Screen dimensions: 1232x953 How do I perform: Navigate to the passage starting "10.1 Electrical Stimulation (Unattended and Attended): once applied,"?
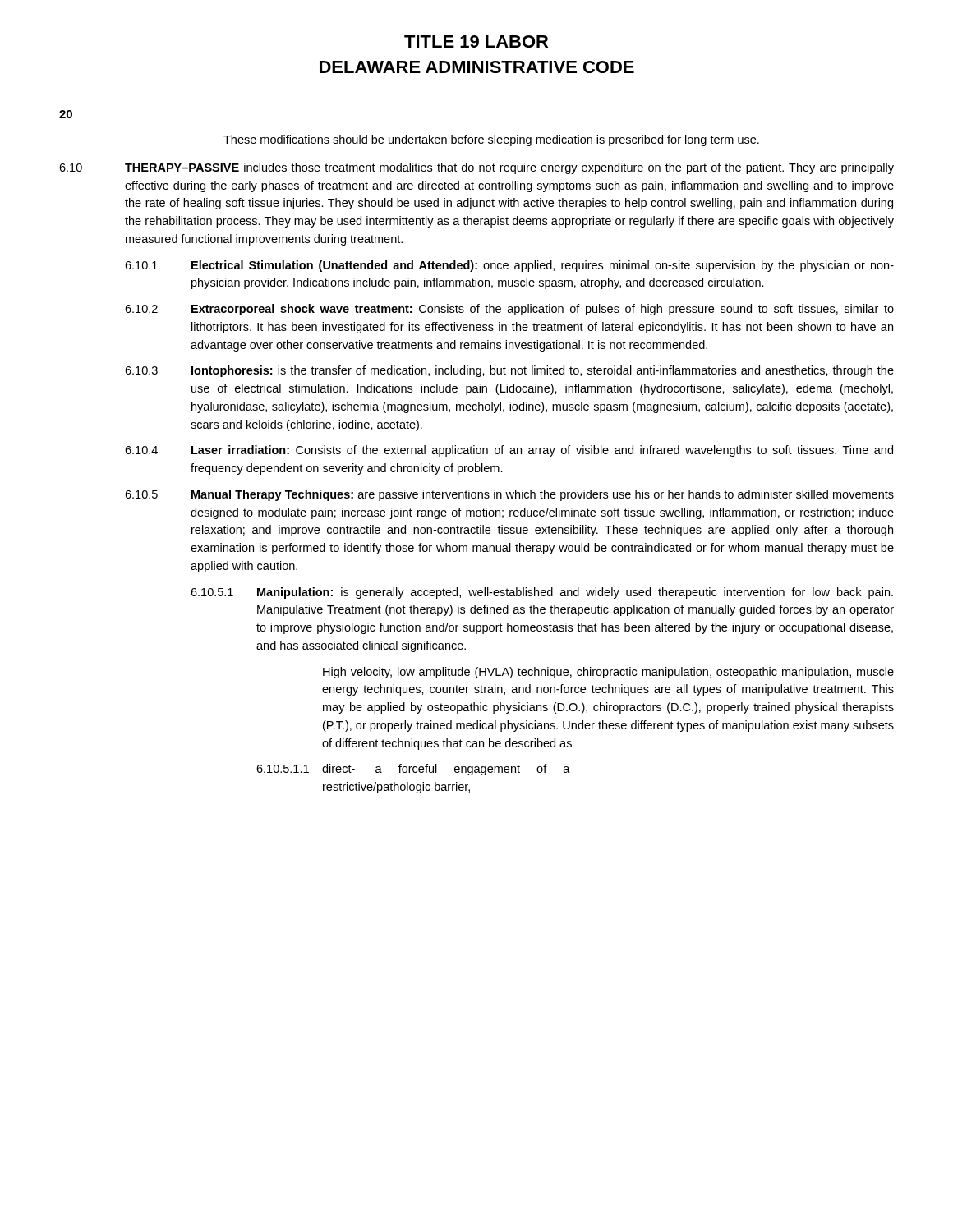(509, 274)
